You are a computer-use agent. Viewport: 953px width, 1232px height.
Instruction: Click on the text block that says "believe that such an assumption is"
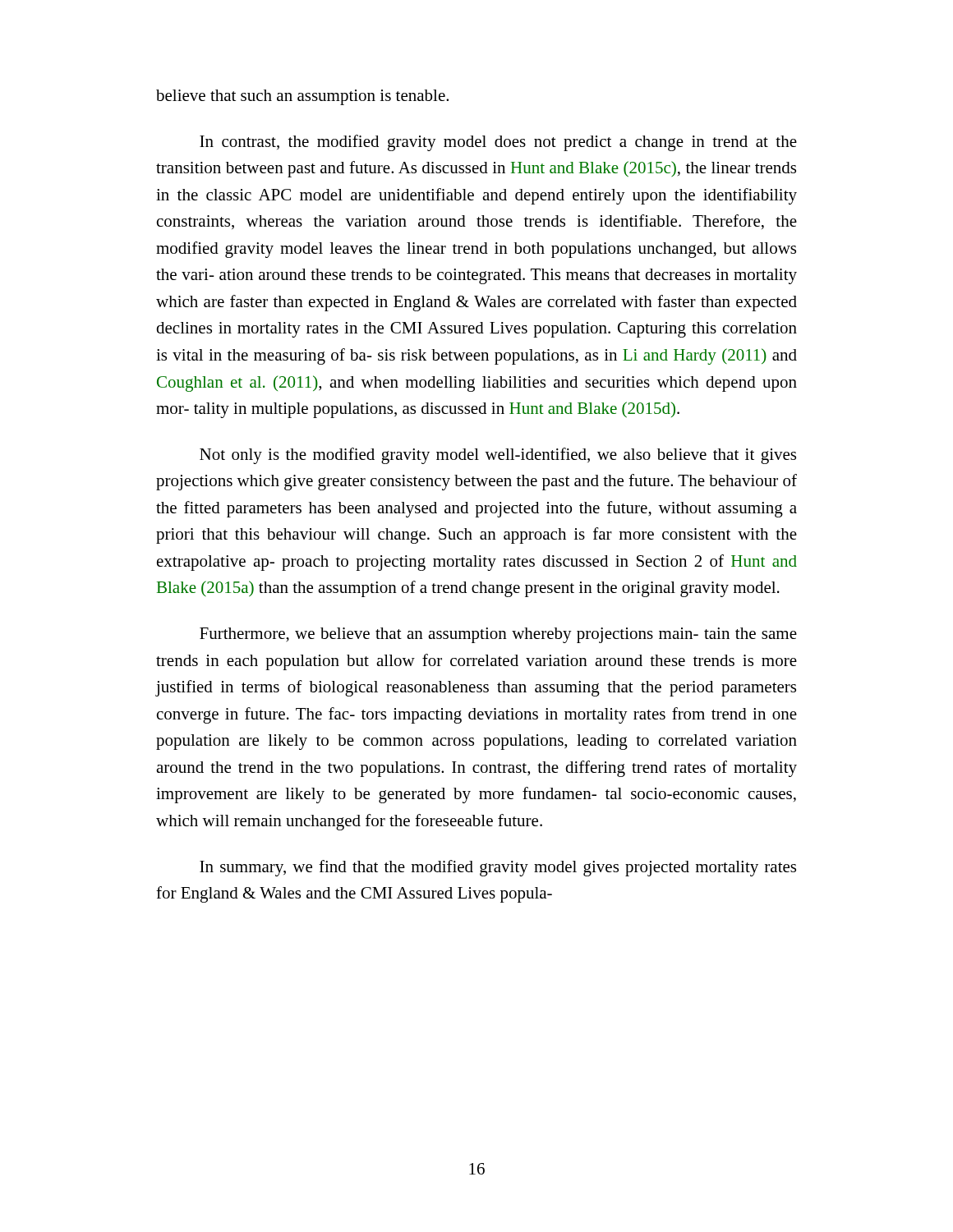(476, 494)
